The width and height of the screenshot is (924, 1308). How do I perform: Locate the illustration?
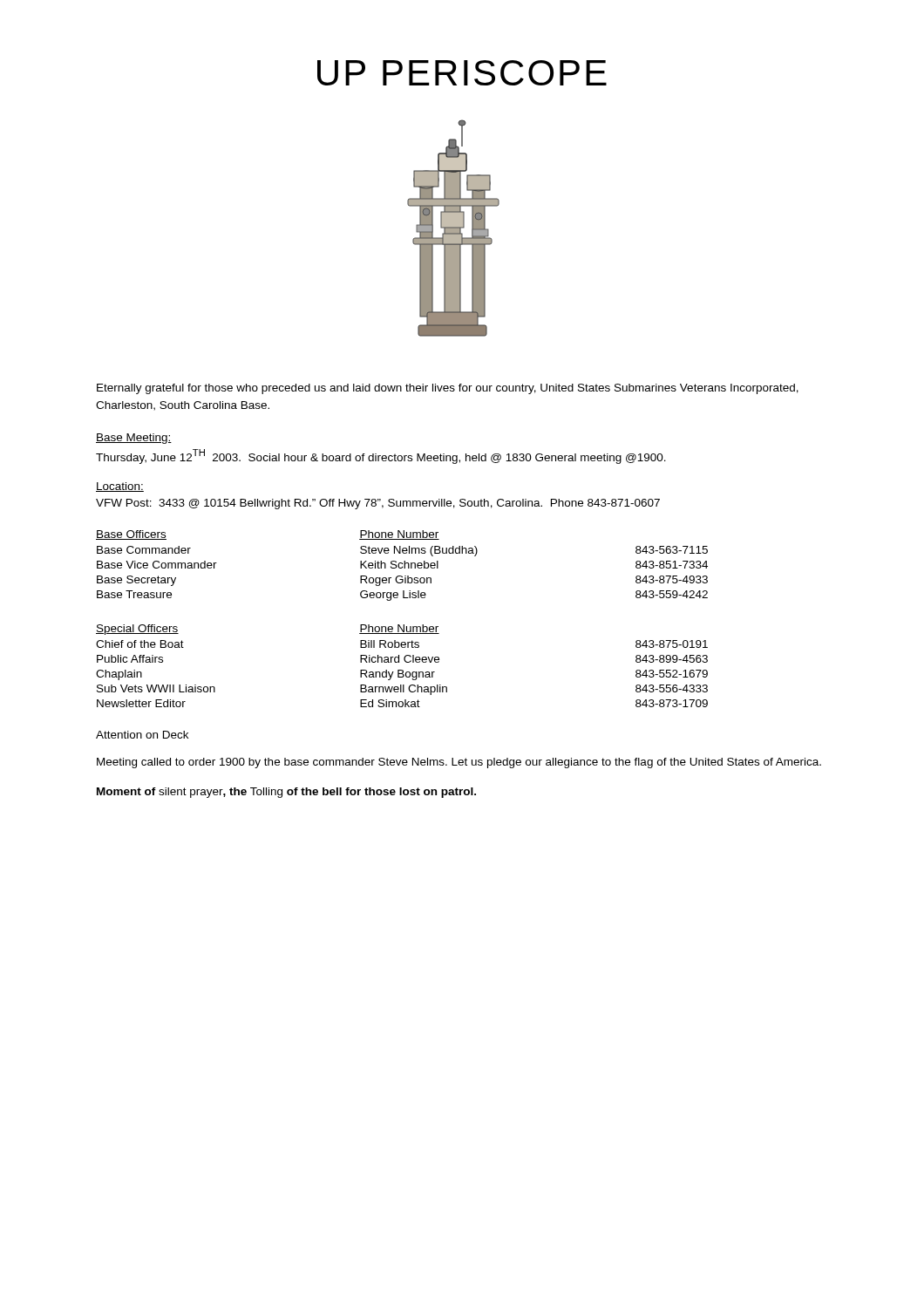click(462, 235)
